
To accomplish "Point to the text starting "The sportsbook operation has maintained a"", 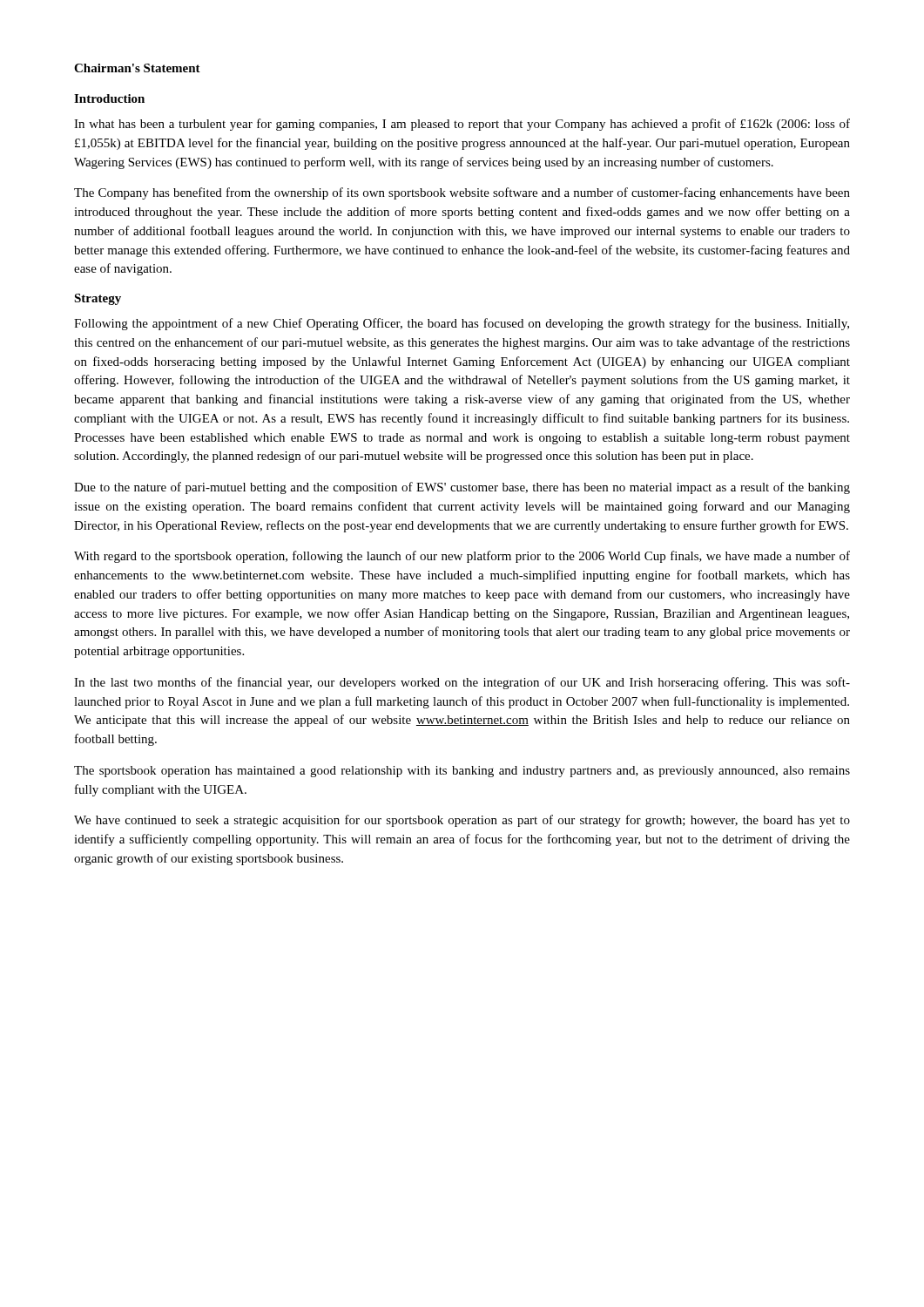I will click(462, 780).
